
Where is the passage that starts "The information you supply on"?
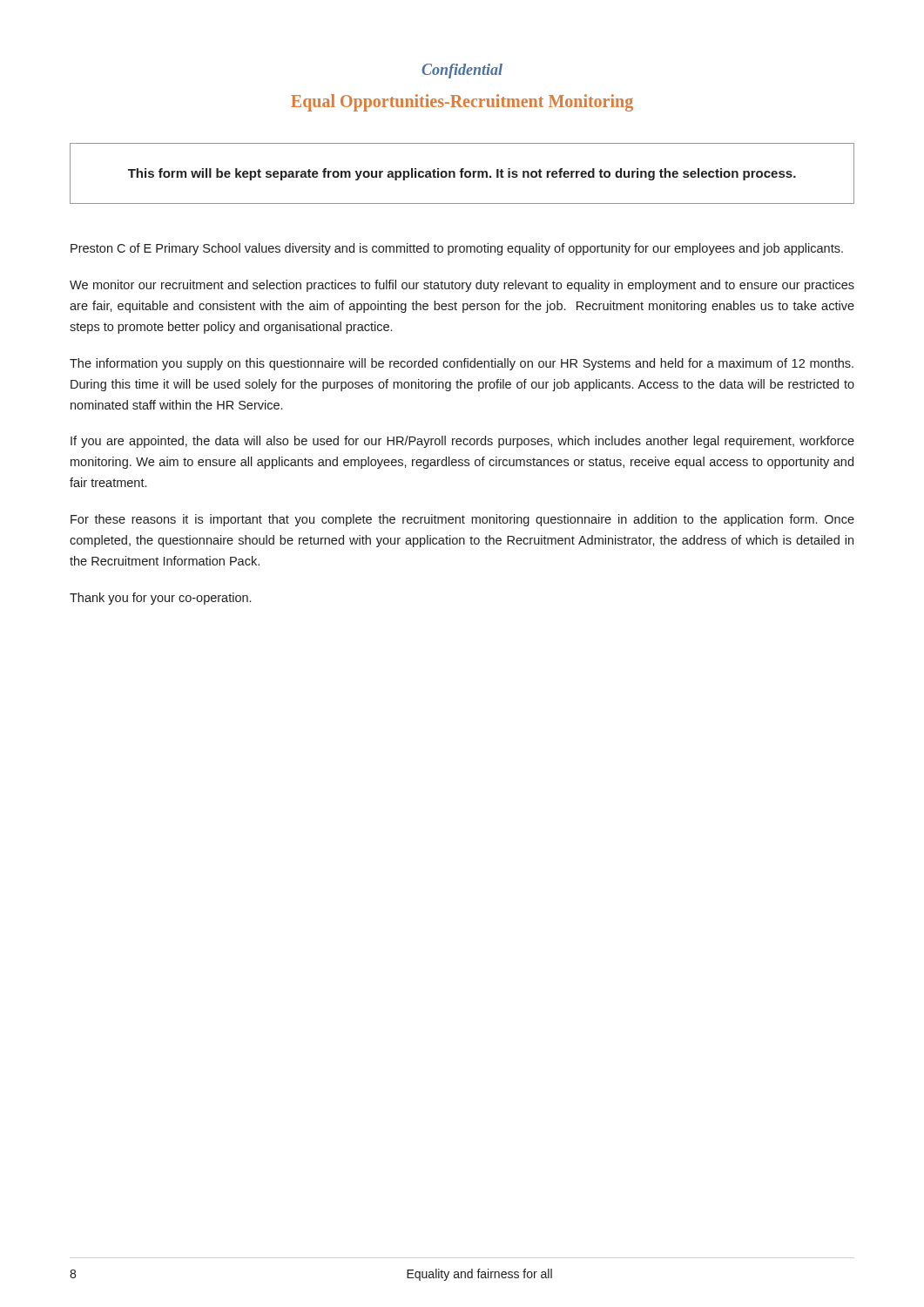click(x=462, y=384)
